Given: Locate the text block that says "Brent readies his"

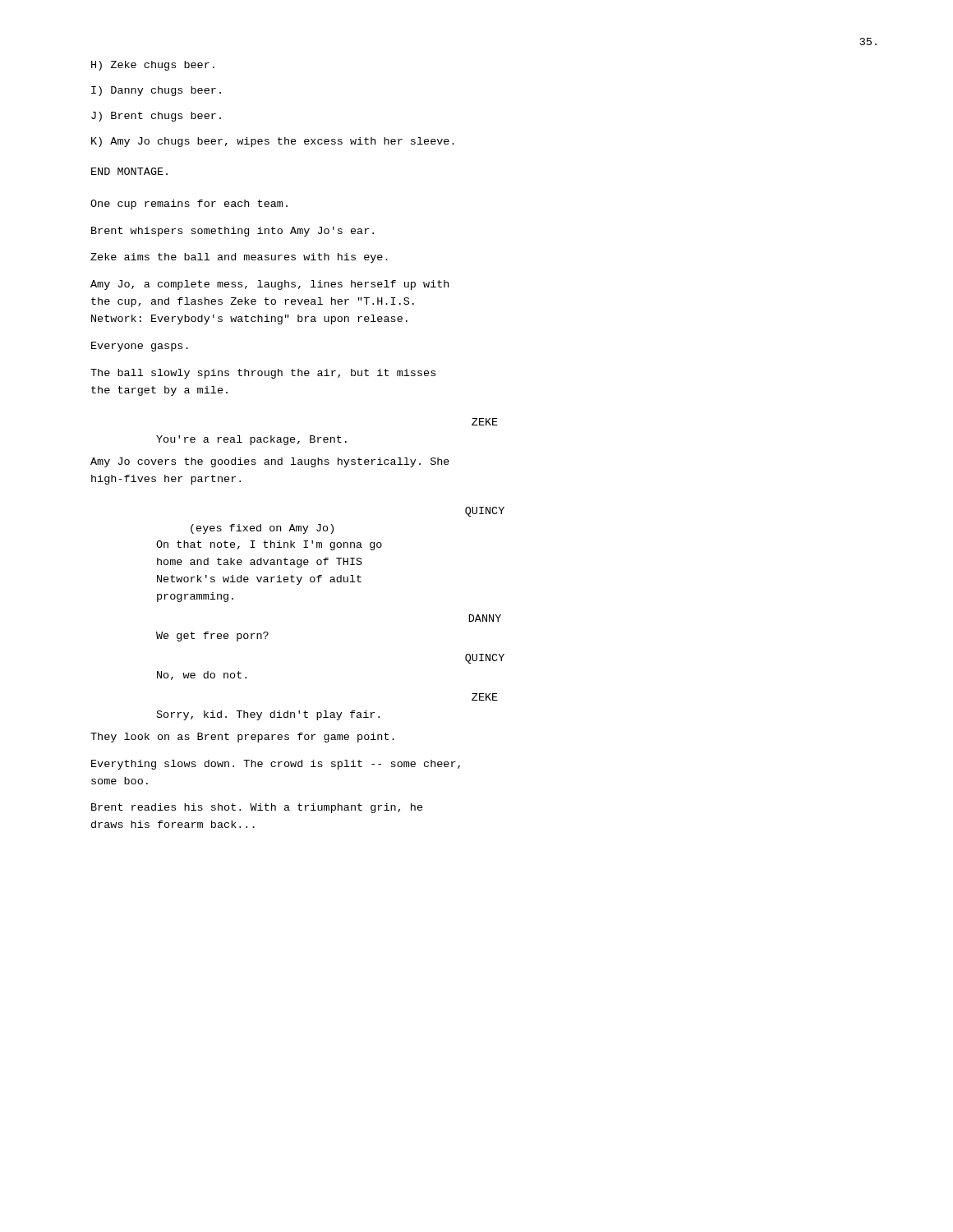Looking at the screenshot, I should [x=257, y=817].
